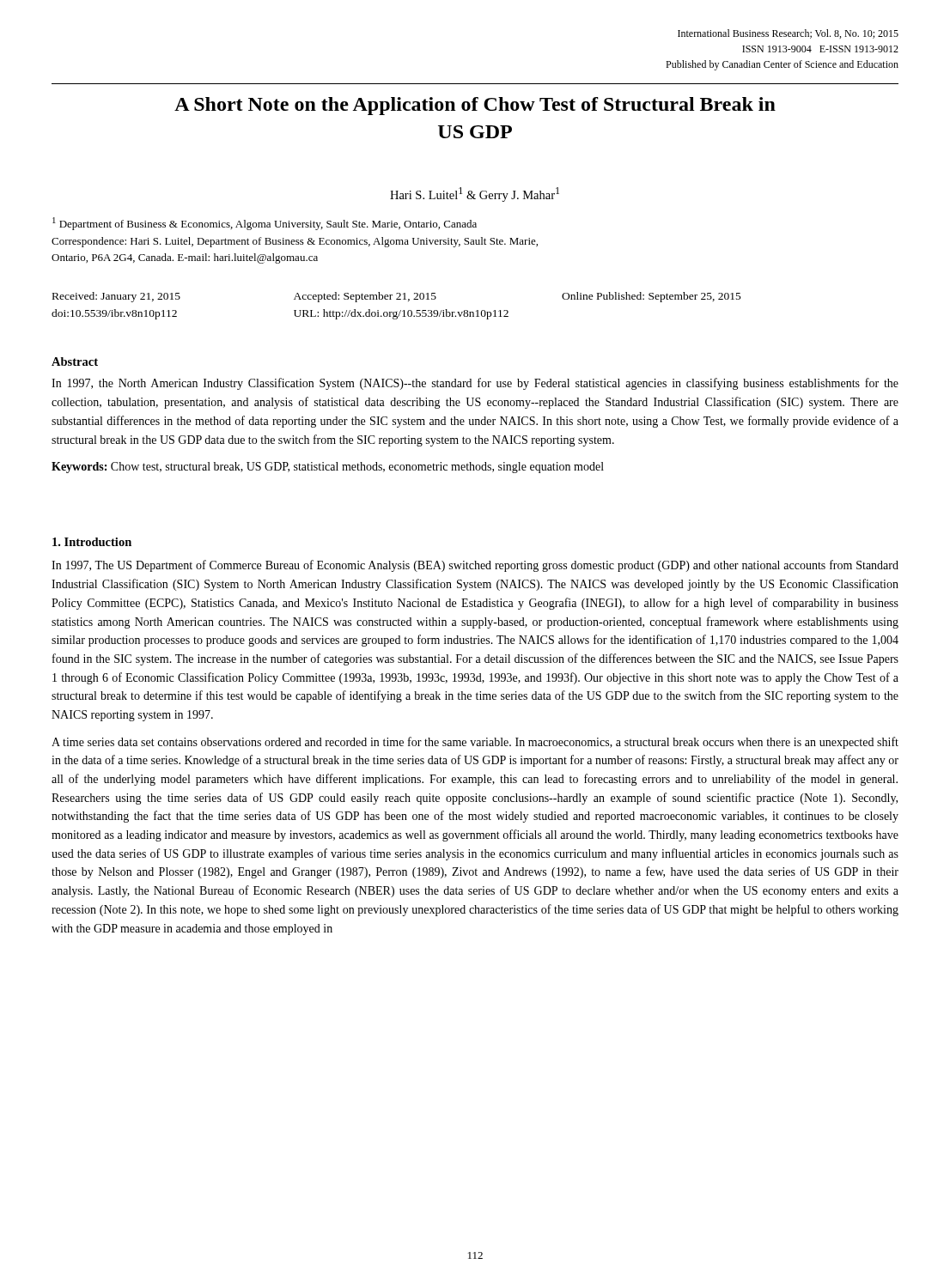This screenshot has width=950, height=1288.
Task: Locate the block of text that opens with "1 Department of Business & Economics, Algoma University,"
Action: 295,239
